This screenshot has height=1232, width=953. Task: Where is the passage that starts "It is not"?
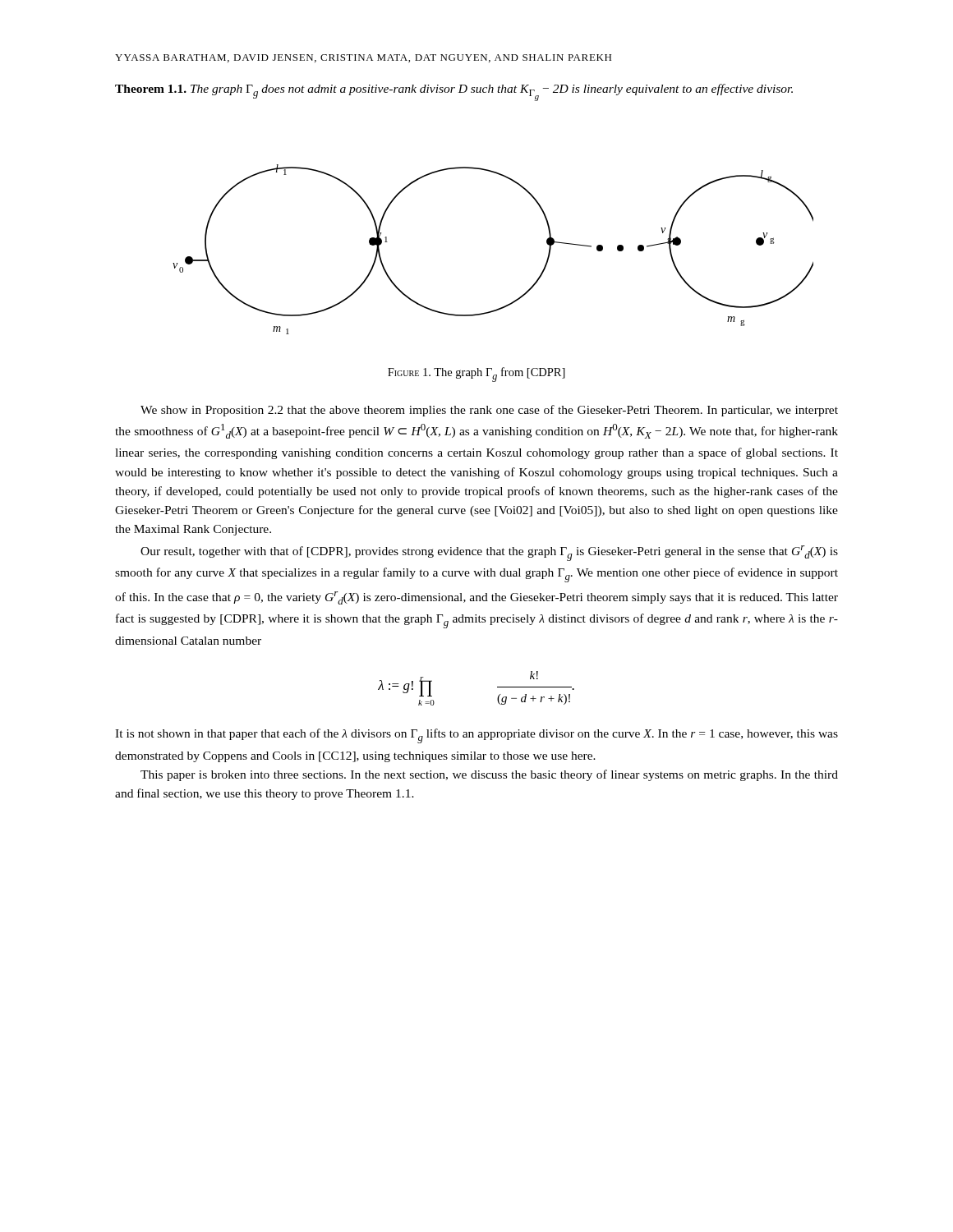point(476,744)
